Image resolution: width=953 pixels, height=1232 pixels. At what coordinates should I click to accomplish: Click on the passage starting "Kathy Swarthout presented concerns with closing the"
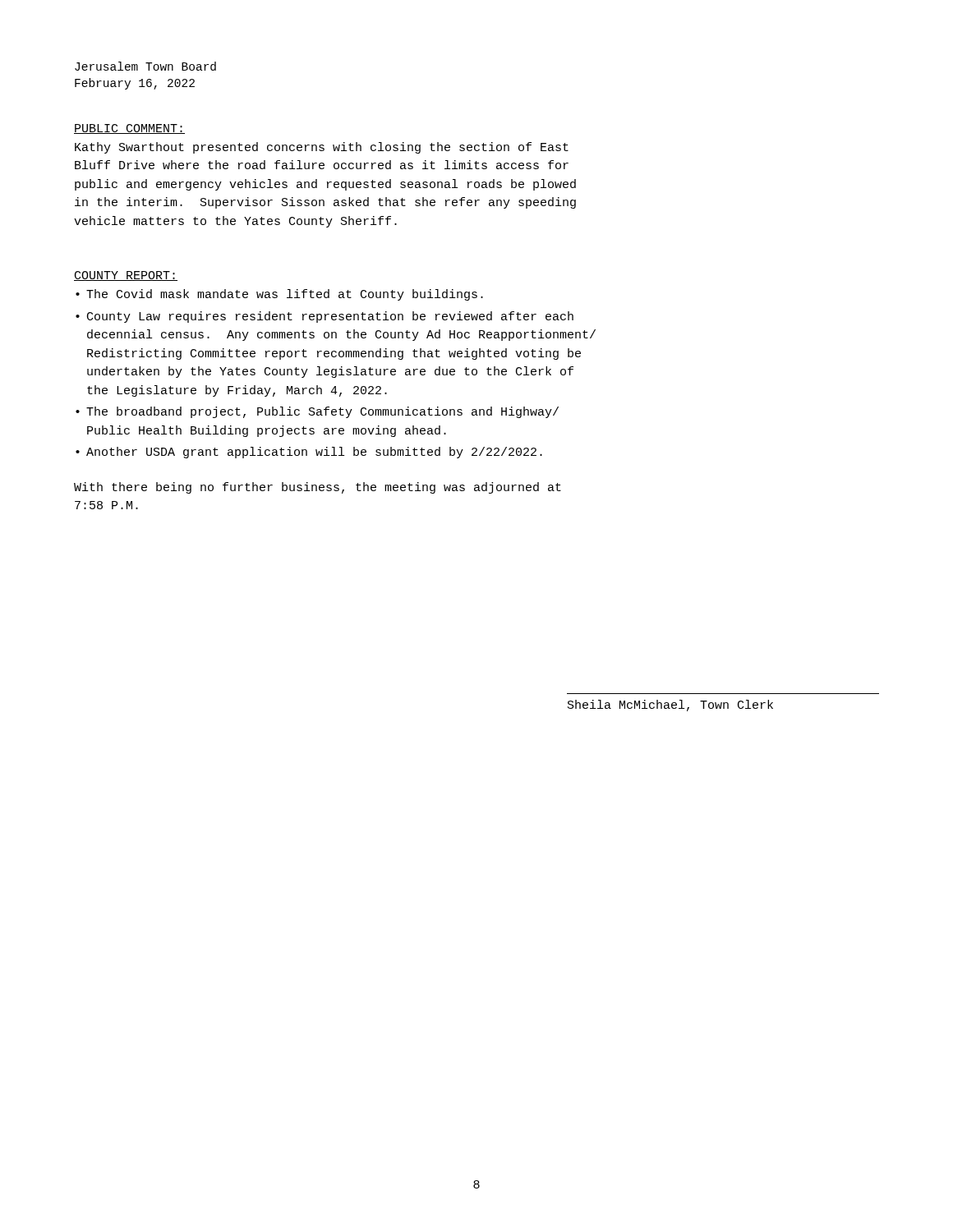coord(325,185)
